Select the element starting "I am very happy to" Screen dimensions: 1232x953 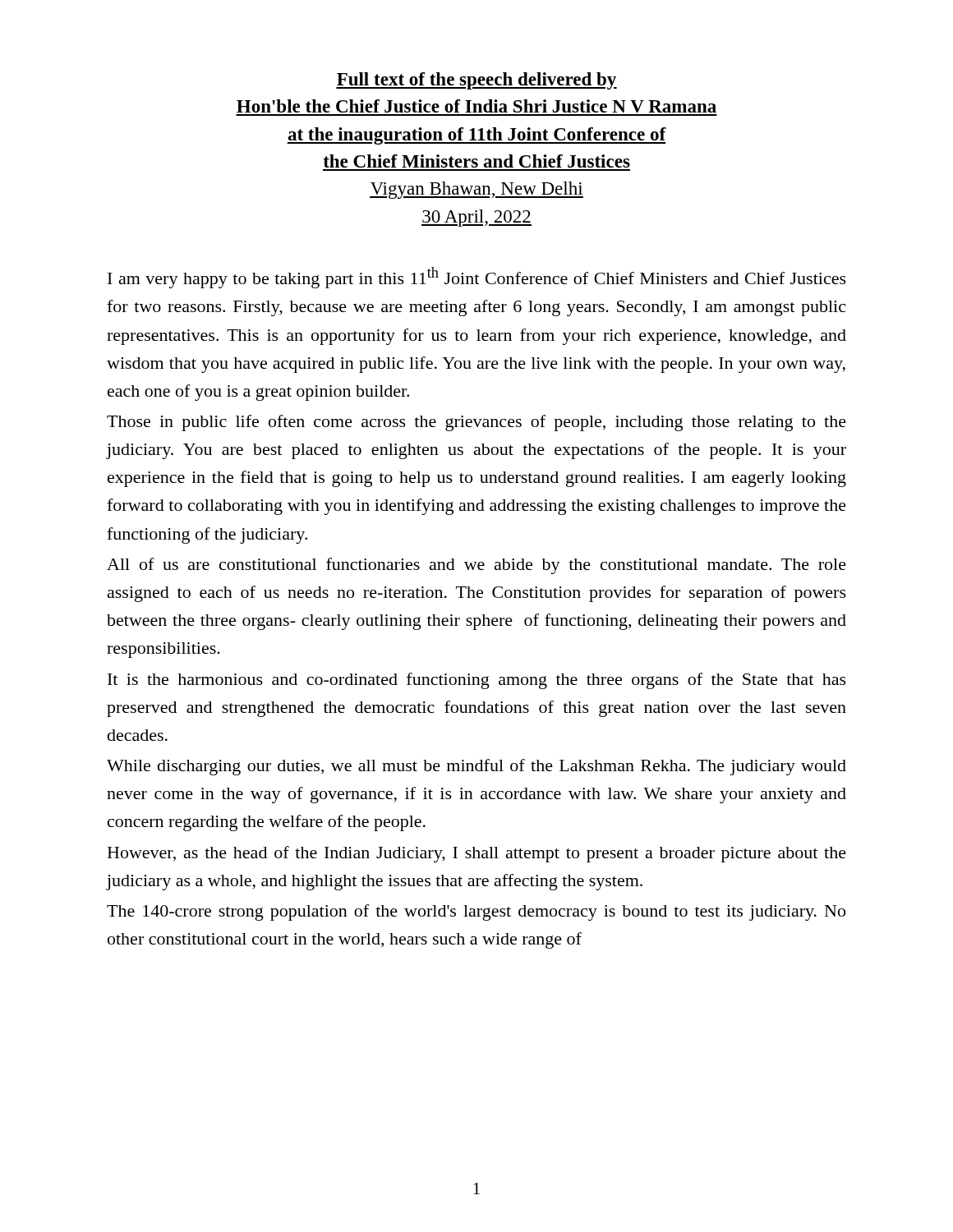pyautogui.click(x=476, y=333)
